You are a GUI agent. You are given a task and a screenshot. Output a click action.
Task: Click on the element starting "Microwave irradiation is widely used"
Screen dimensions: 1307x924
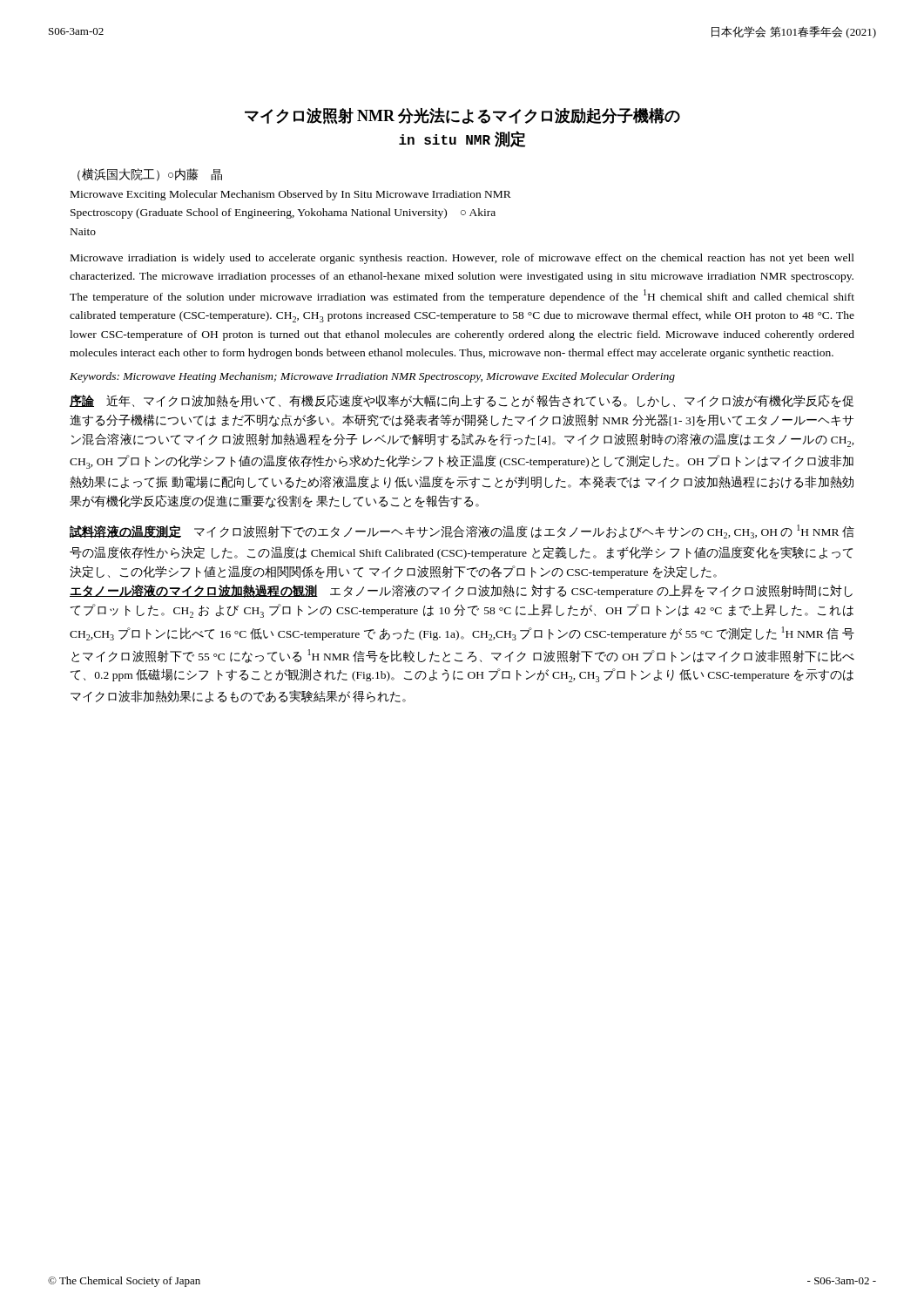pos(462,306)
